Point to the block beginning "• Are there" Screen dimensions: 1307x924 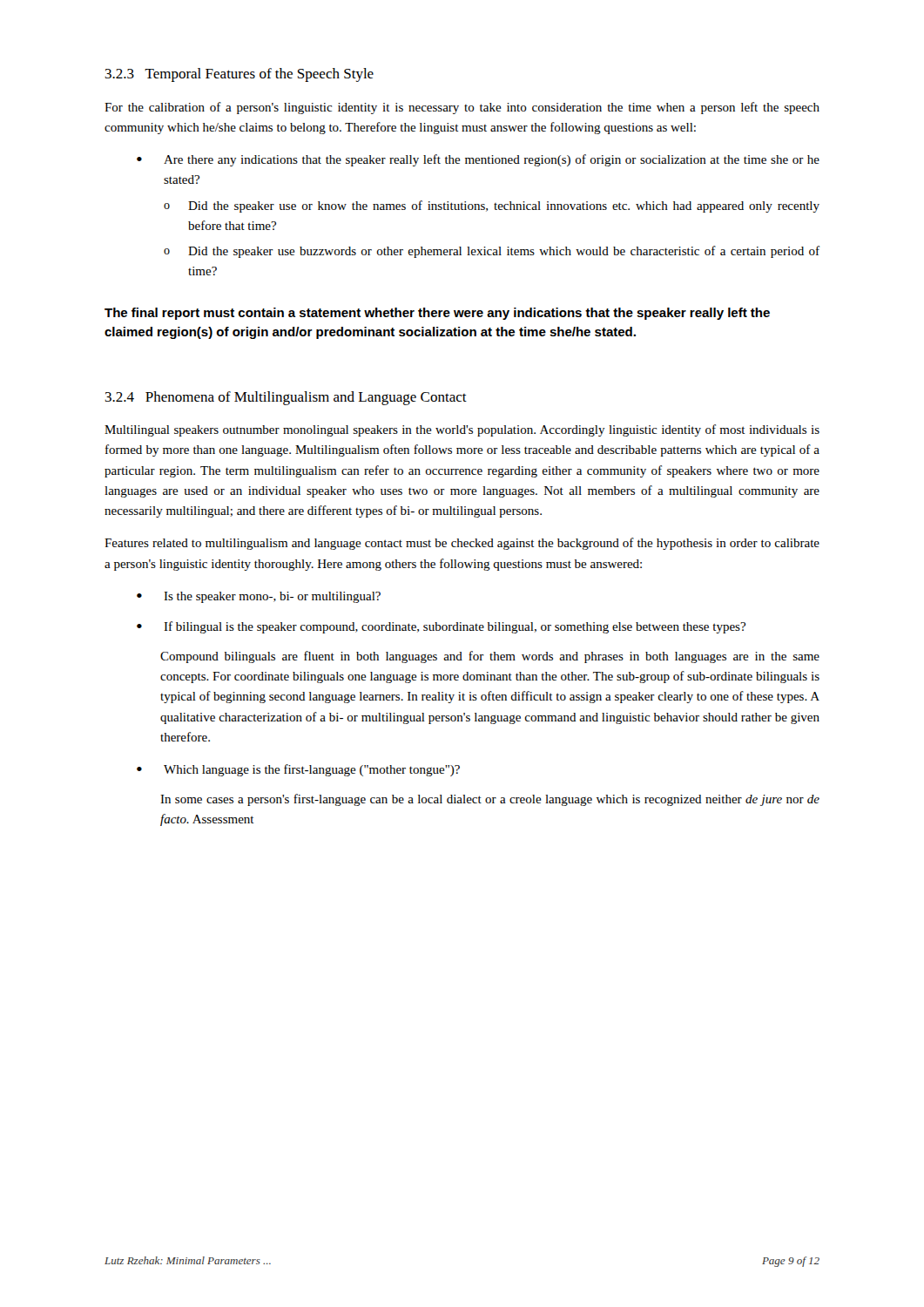(x=478, y=219)
